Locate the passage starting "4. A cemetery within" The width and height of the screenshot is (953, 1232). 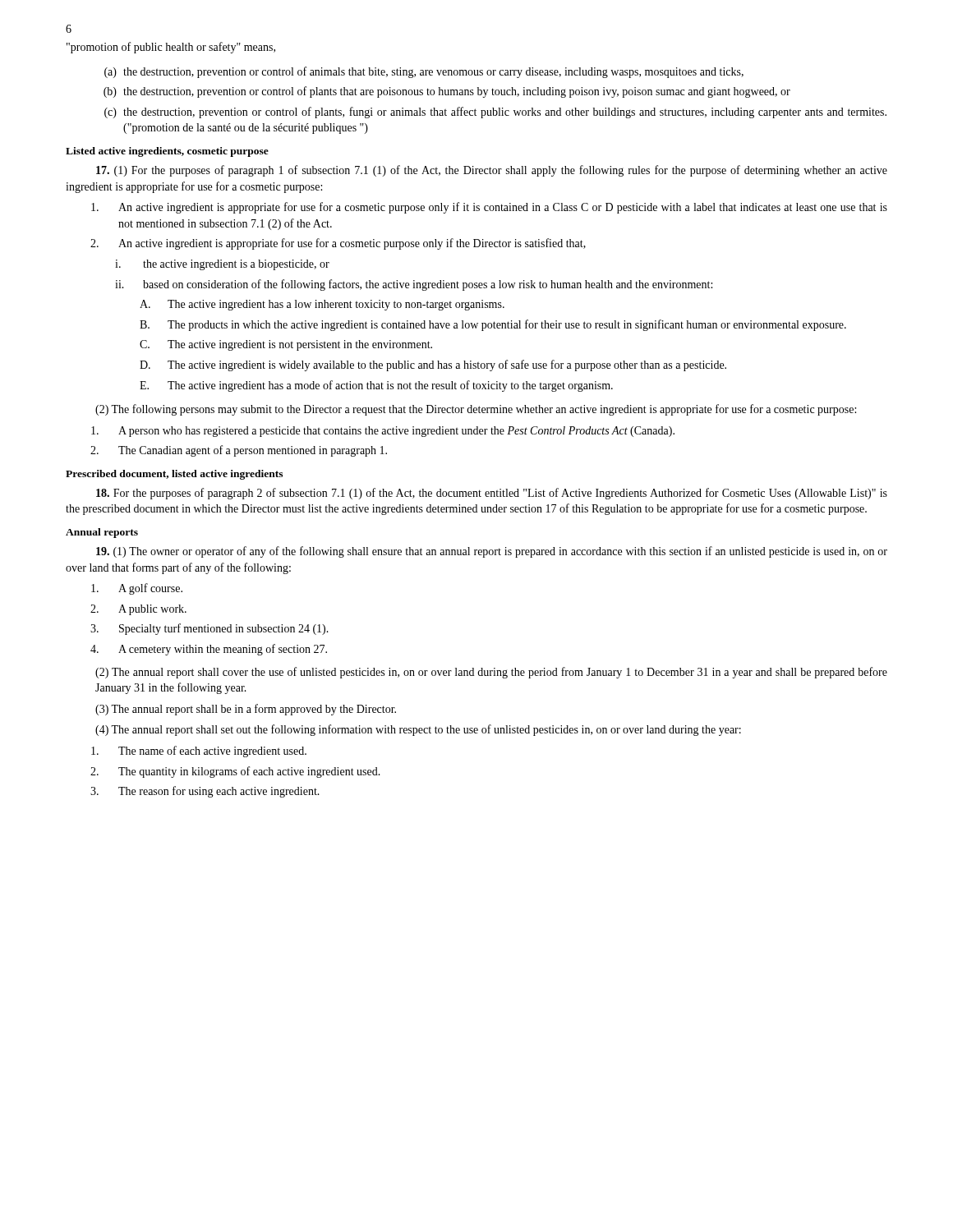coord(209,650)
